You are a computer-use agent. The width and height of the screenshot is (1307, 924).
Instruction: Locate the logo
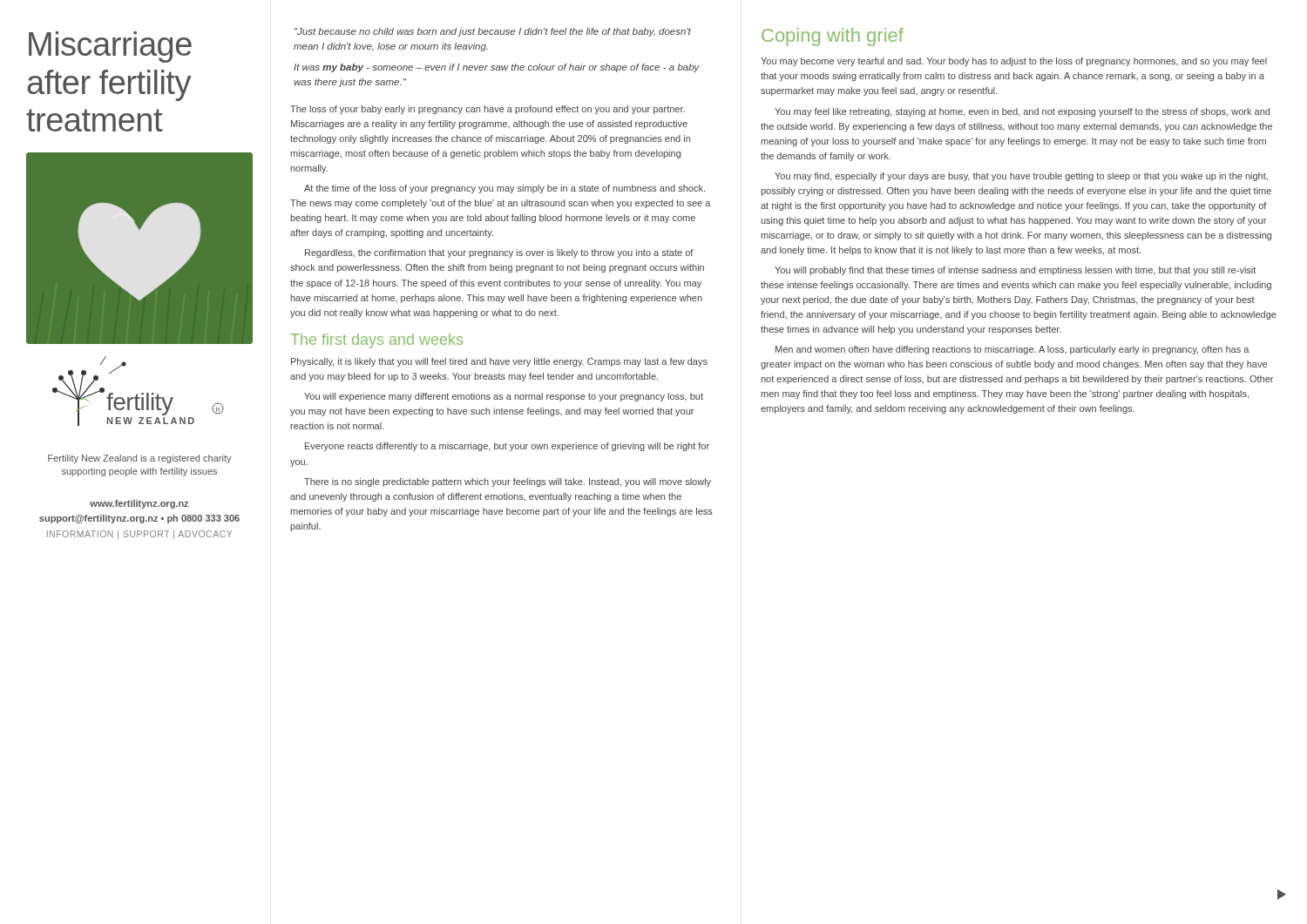[139, 418]
